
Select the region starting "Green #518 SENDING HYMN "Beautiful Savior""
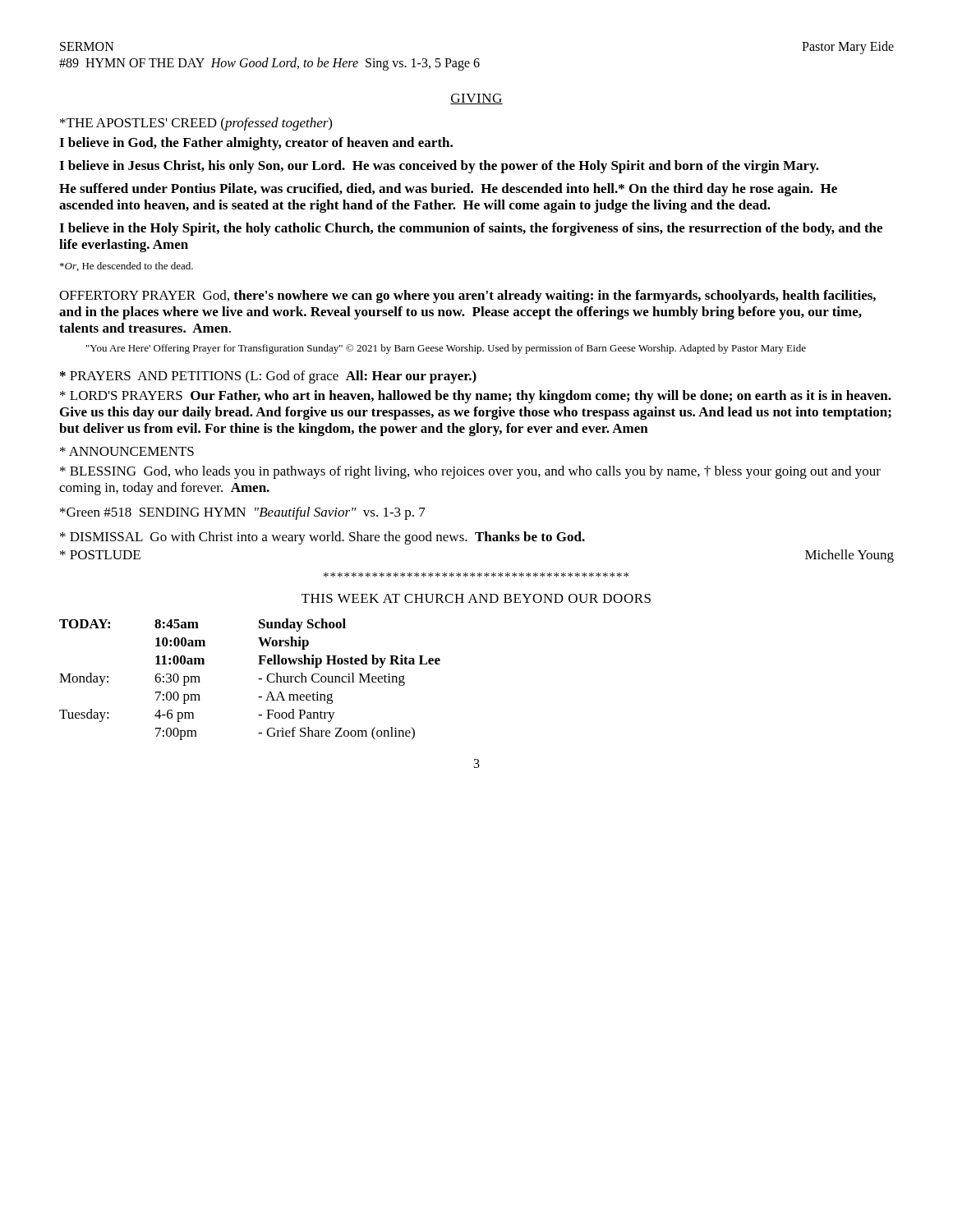[x=243, y=513]
